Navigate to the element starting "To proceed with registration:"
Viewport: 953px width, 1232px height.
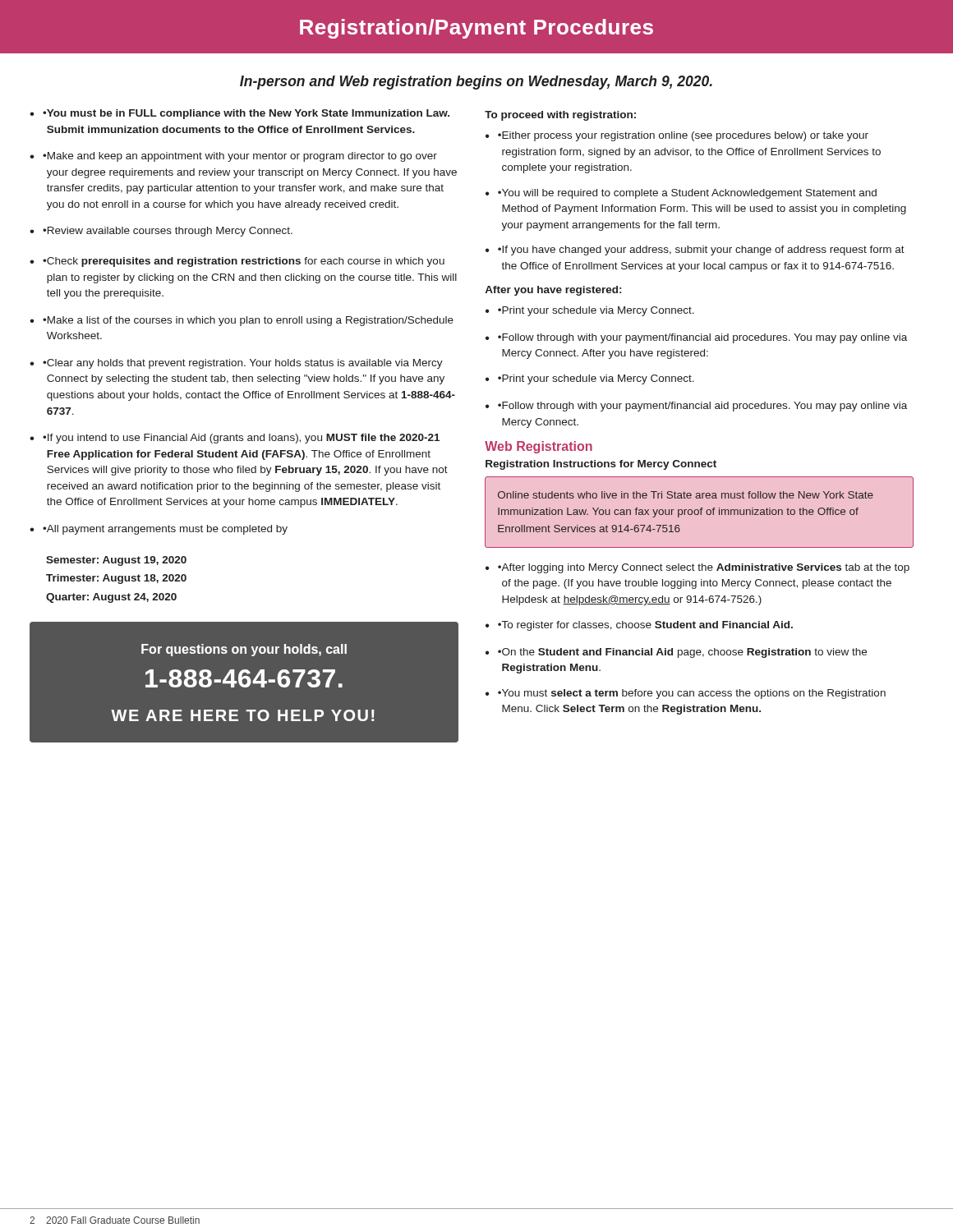(561, 115)
